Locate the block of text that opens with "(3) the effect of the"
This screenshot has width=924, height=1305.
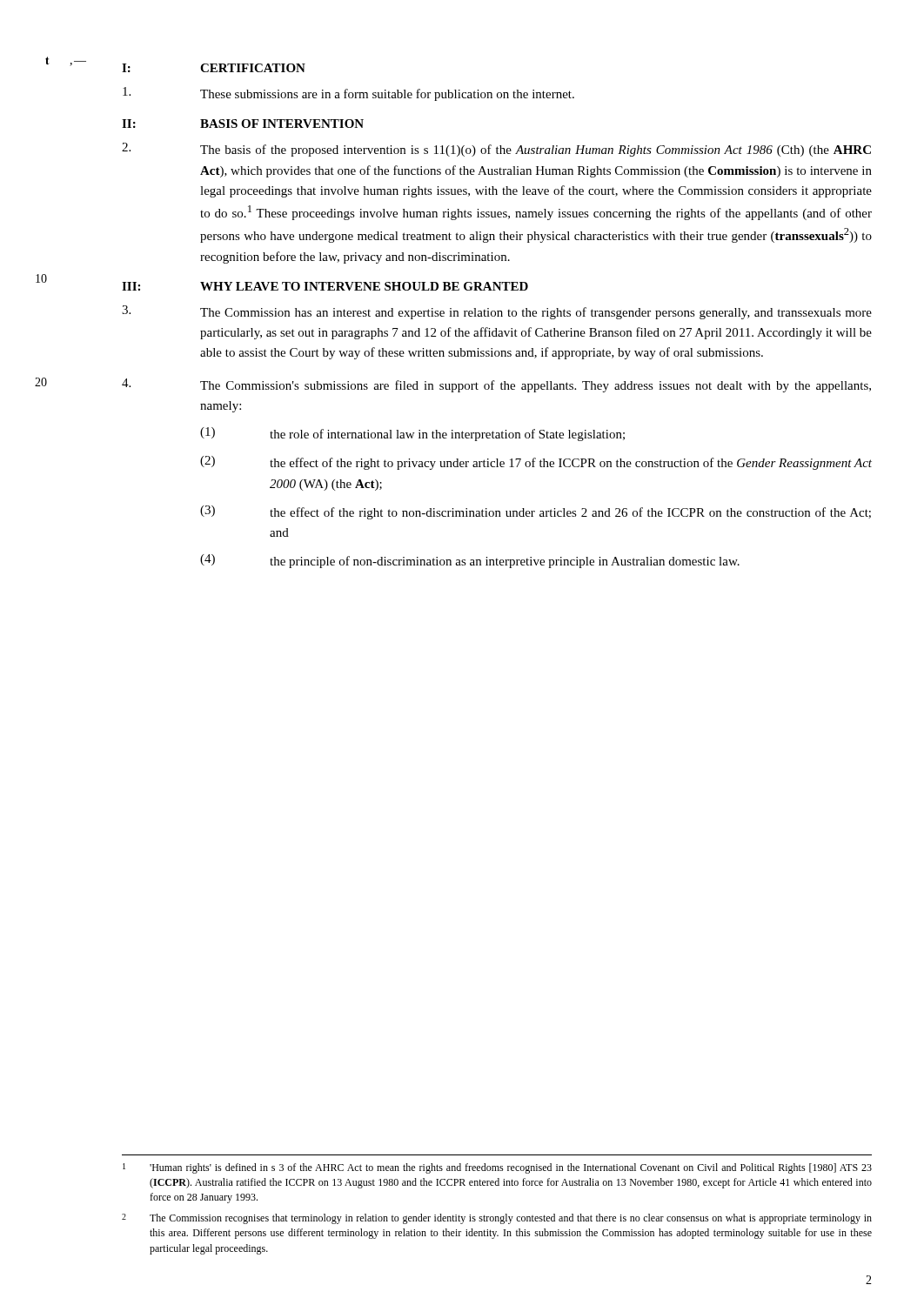tap(536, 523)
